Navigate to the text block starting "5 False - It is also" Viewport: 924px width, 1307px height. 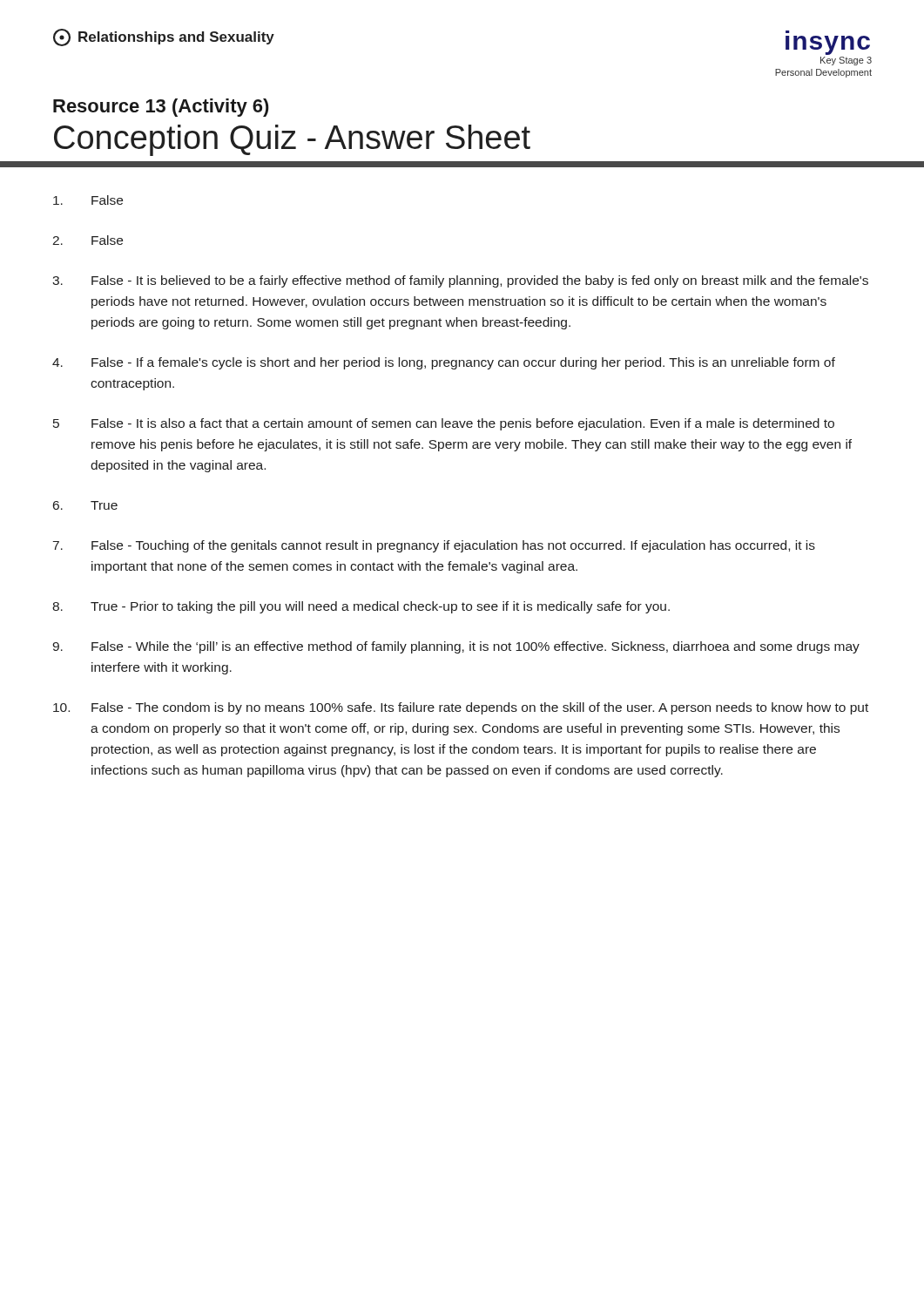click(x=462, y=445)
